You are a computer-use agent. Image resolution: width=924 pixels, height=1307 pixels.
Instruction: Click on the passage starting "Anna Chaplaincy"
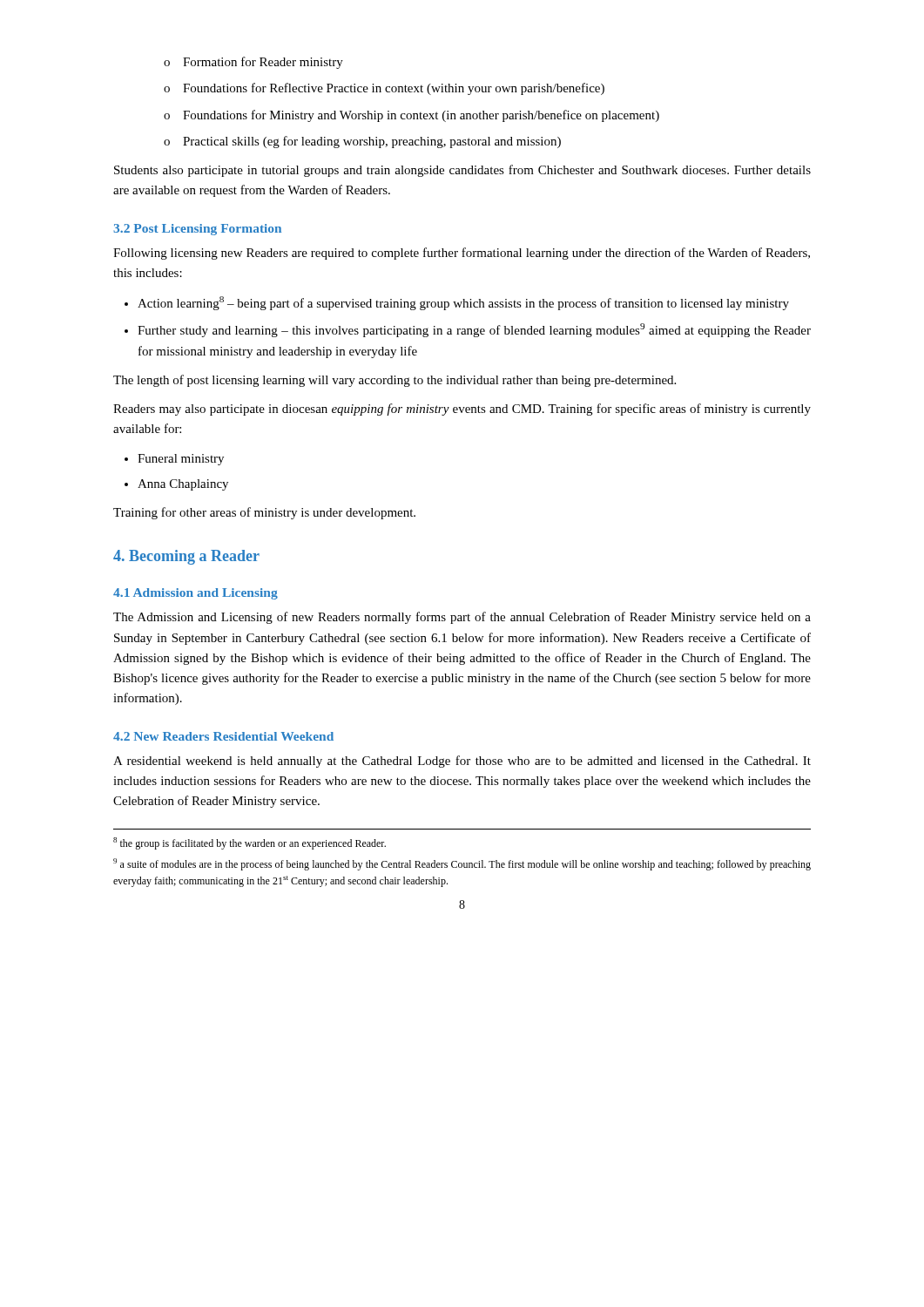point(183,483)
